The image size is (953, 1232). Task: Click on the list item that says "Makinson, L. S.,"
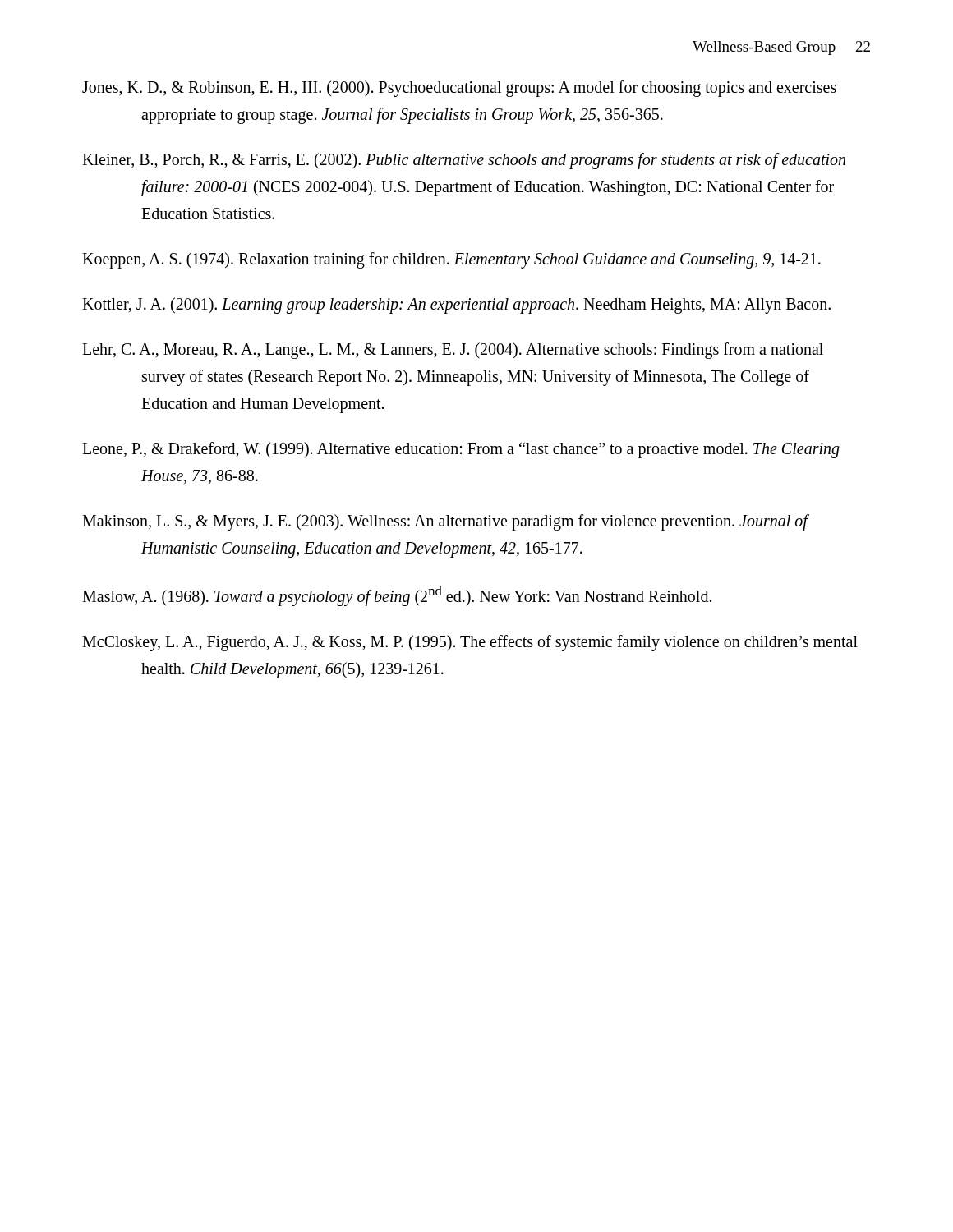(445, 534)
